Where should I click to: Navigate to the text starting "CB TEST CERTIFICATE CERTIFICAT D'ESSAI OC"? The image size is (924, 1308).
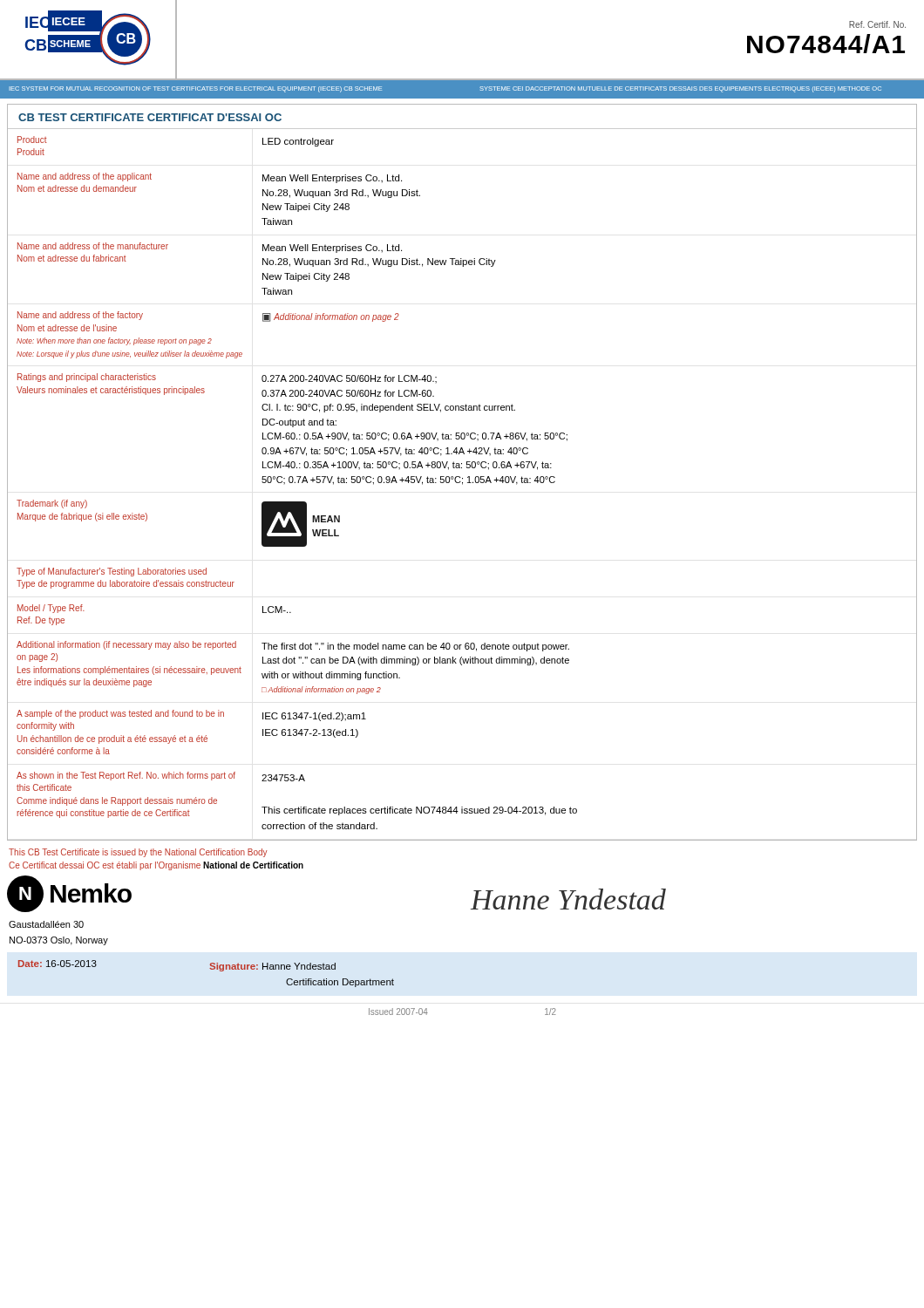(150, 117)
